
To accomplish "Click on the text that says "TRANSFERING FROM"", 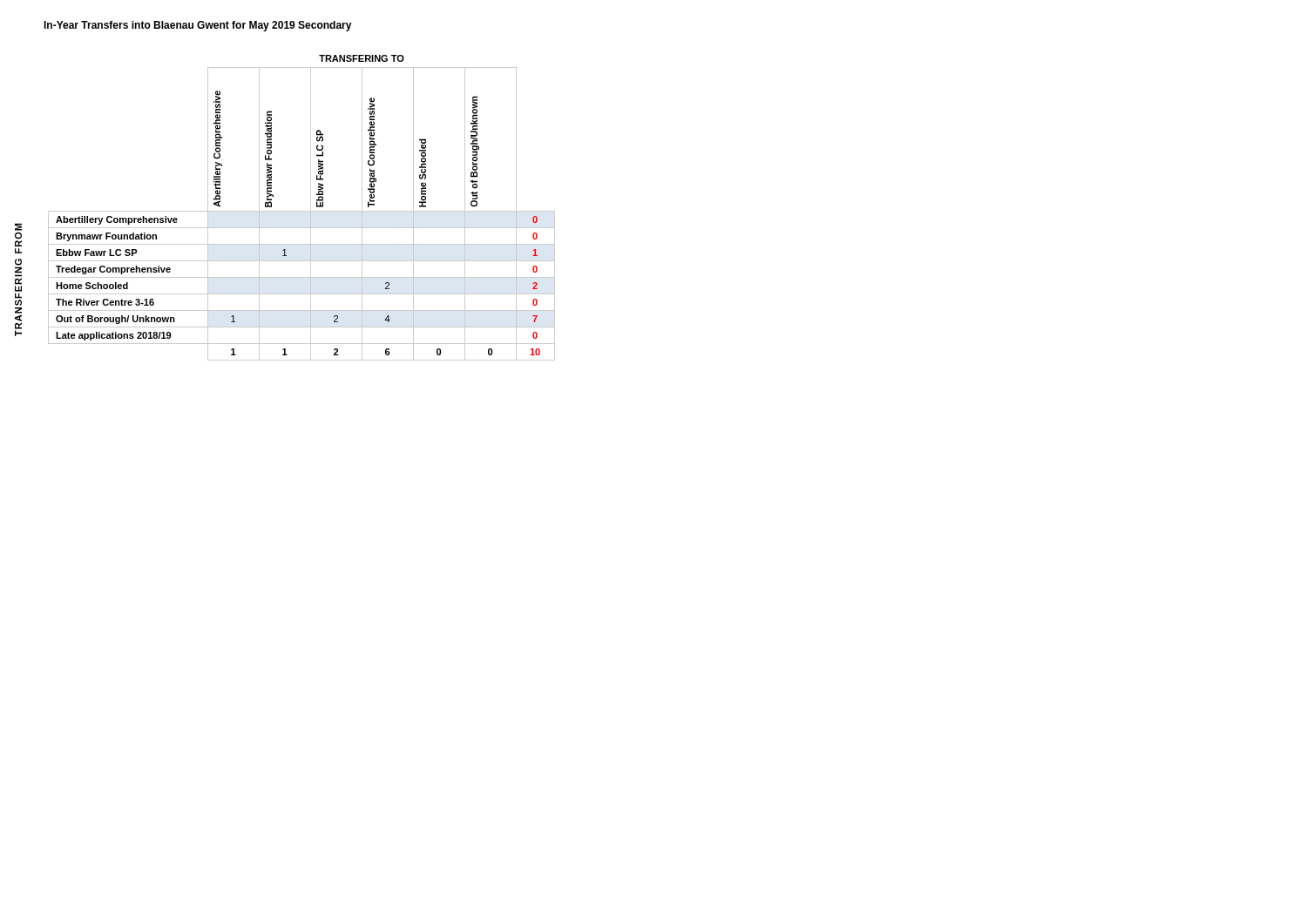I will 18,279.
